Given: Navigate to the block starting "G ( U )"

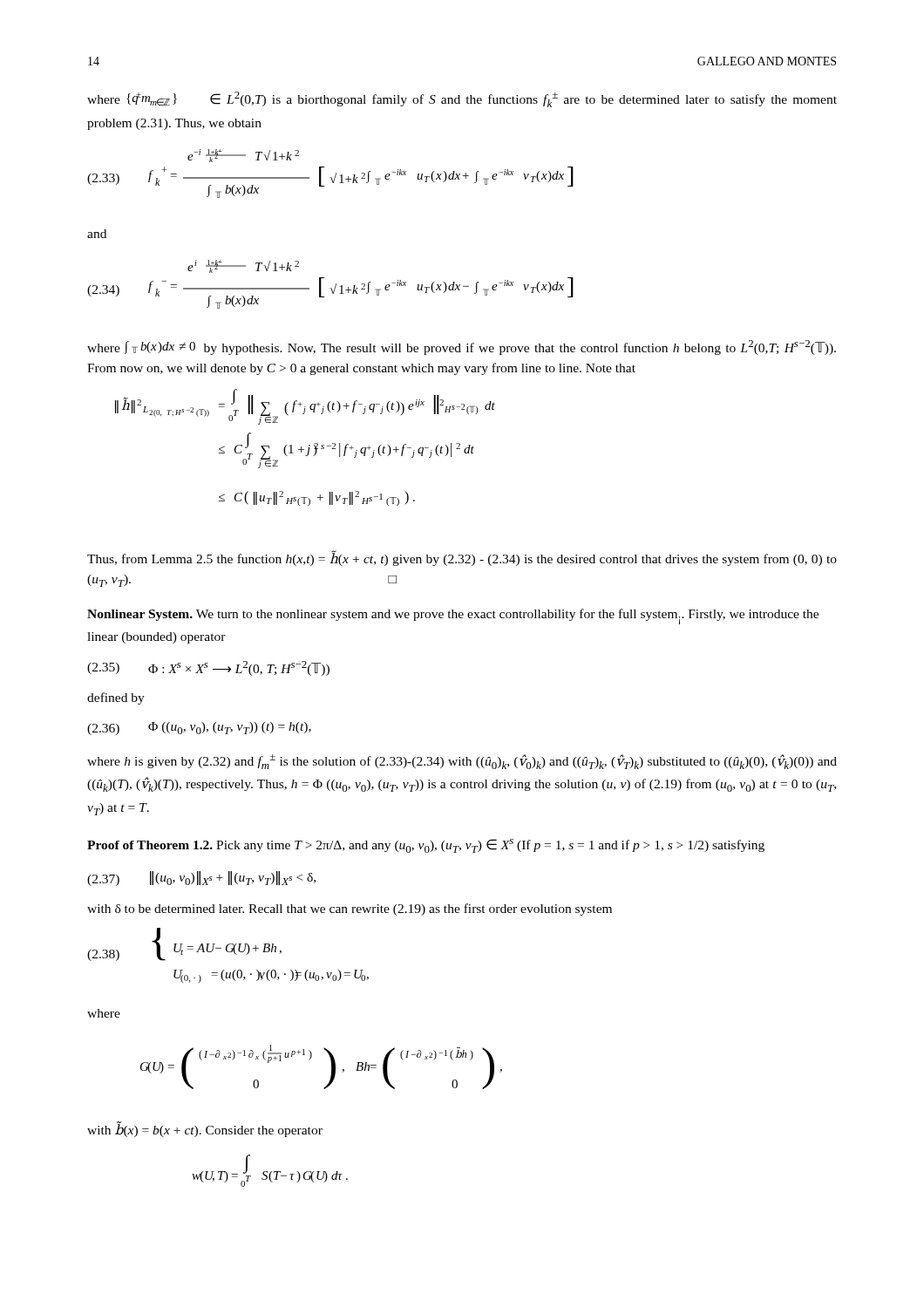Looking at the screenshot, I should click(x=384, y=1069).
